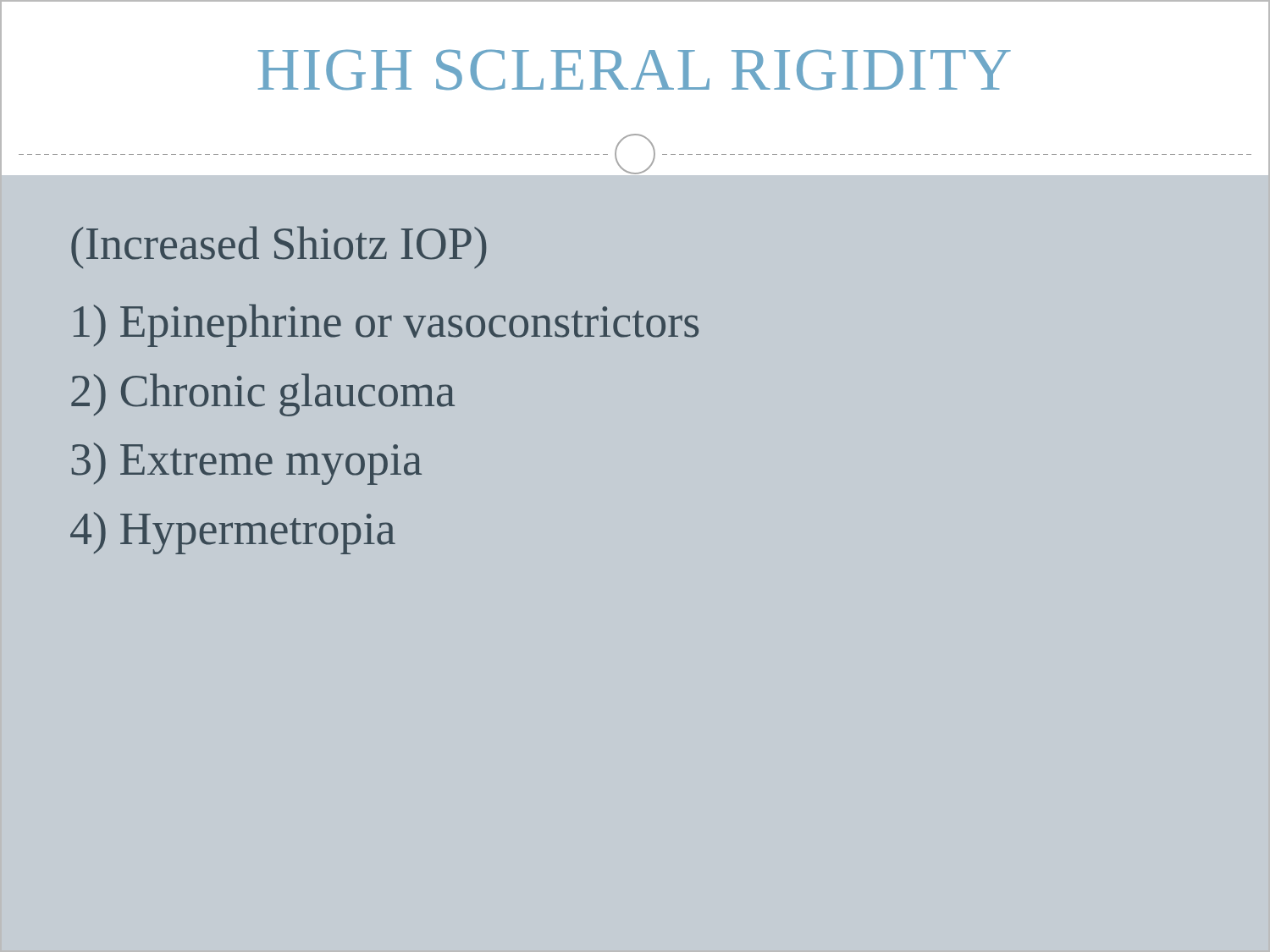Locate the region starting "1) Epinephrine or vasoconstrictors"
The width and height of the screenshot is (1270, 952).
(x=635, y=322)
